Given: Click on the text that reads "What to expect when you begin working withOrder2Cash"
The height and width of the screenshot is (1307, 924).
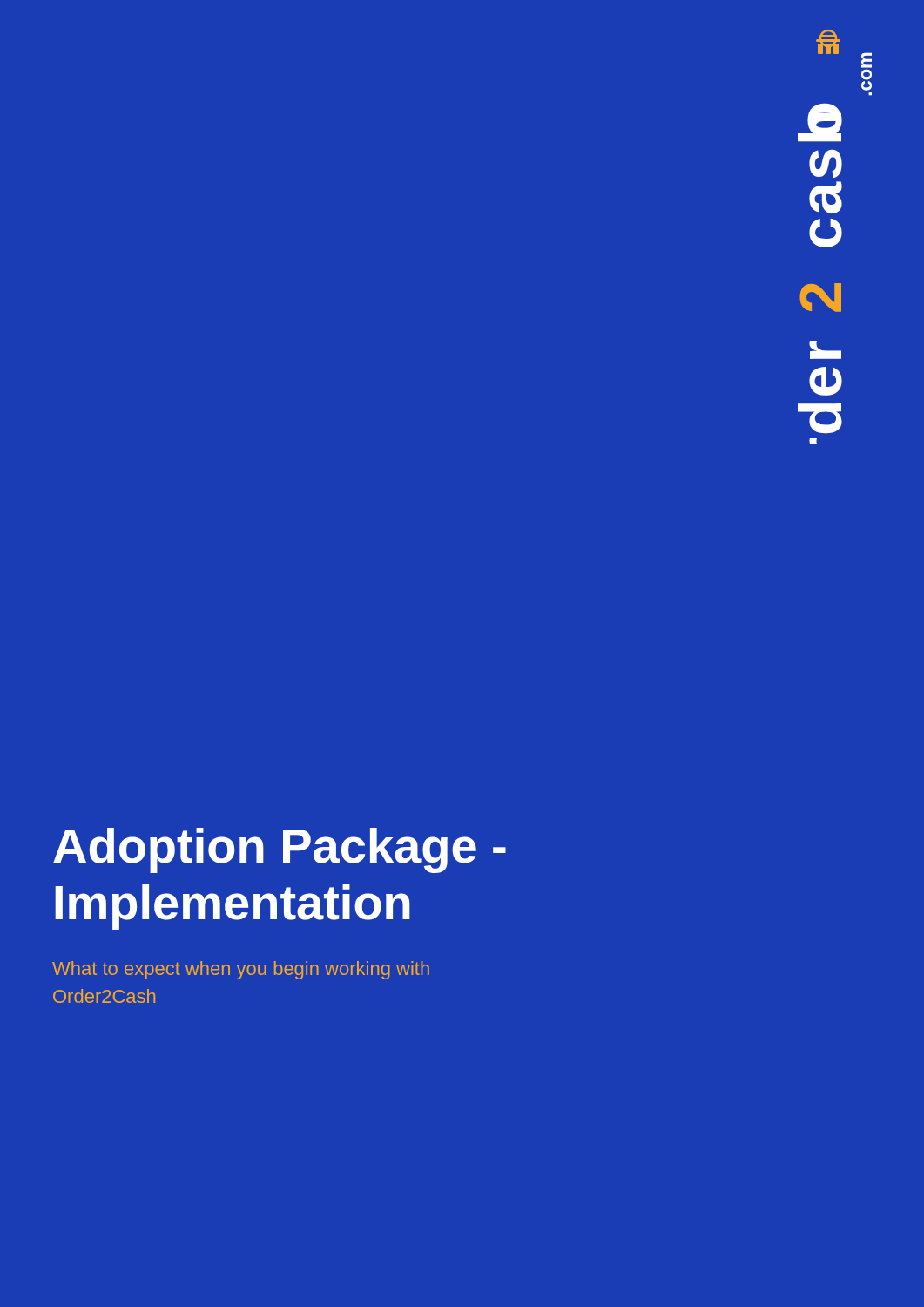Looking at the screenshot, I should (x=241, y=983).
